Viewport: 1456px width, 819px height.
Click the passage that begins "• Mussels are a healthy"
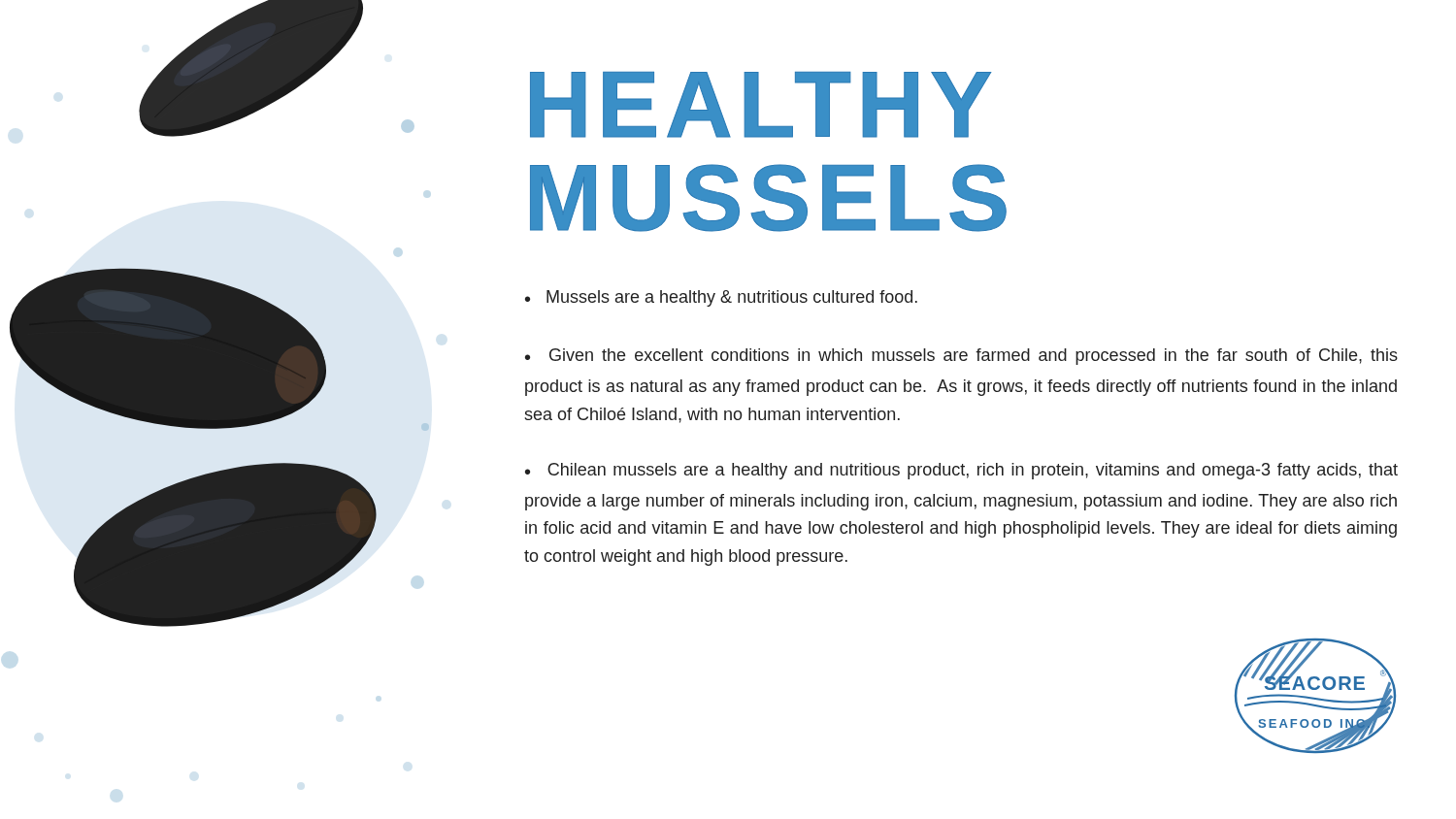tap(721, 299)
